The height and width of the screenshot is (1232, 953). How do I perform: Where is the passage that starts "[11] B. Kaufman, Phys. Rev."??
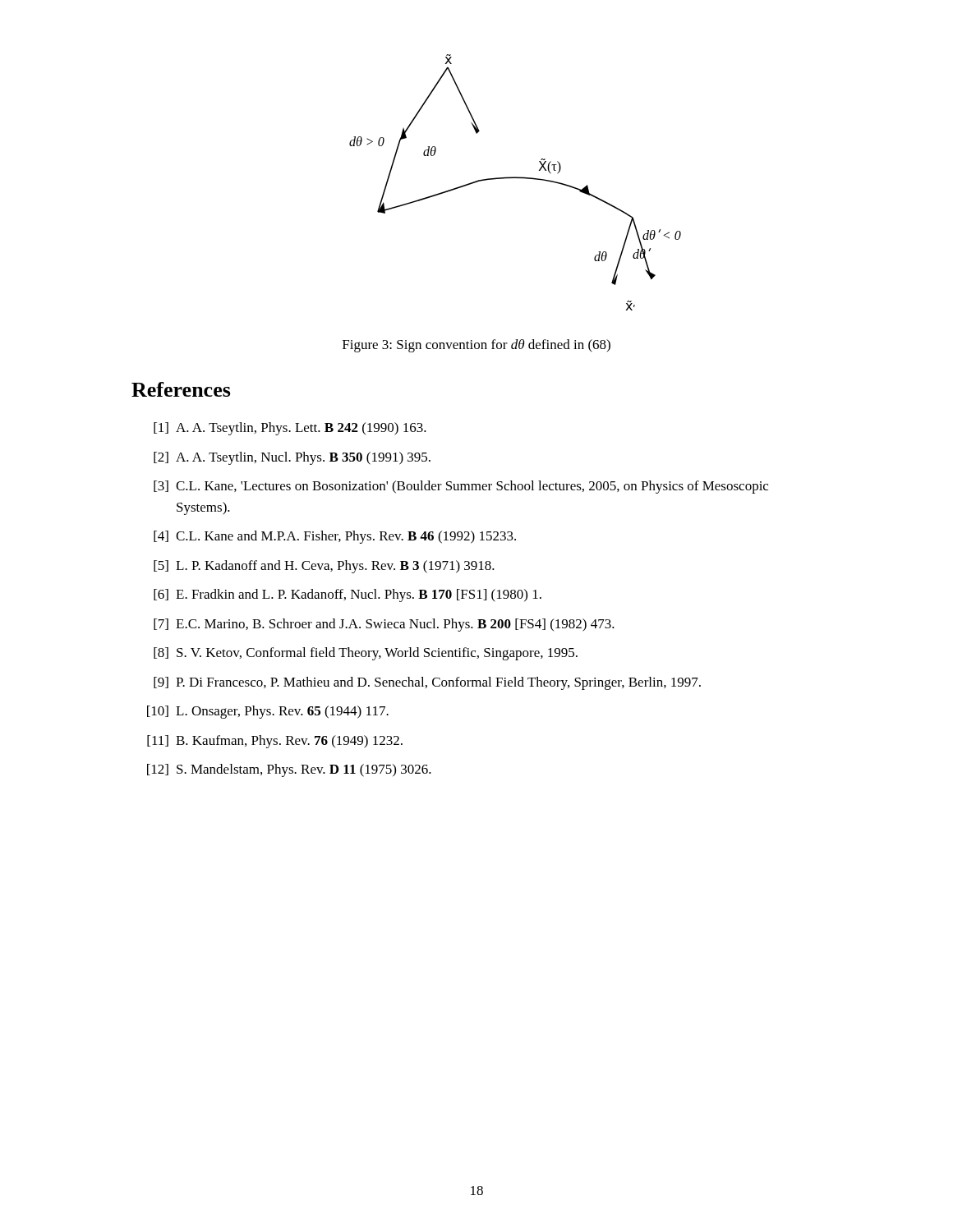[275, 742]
